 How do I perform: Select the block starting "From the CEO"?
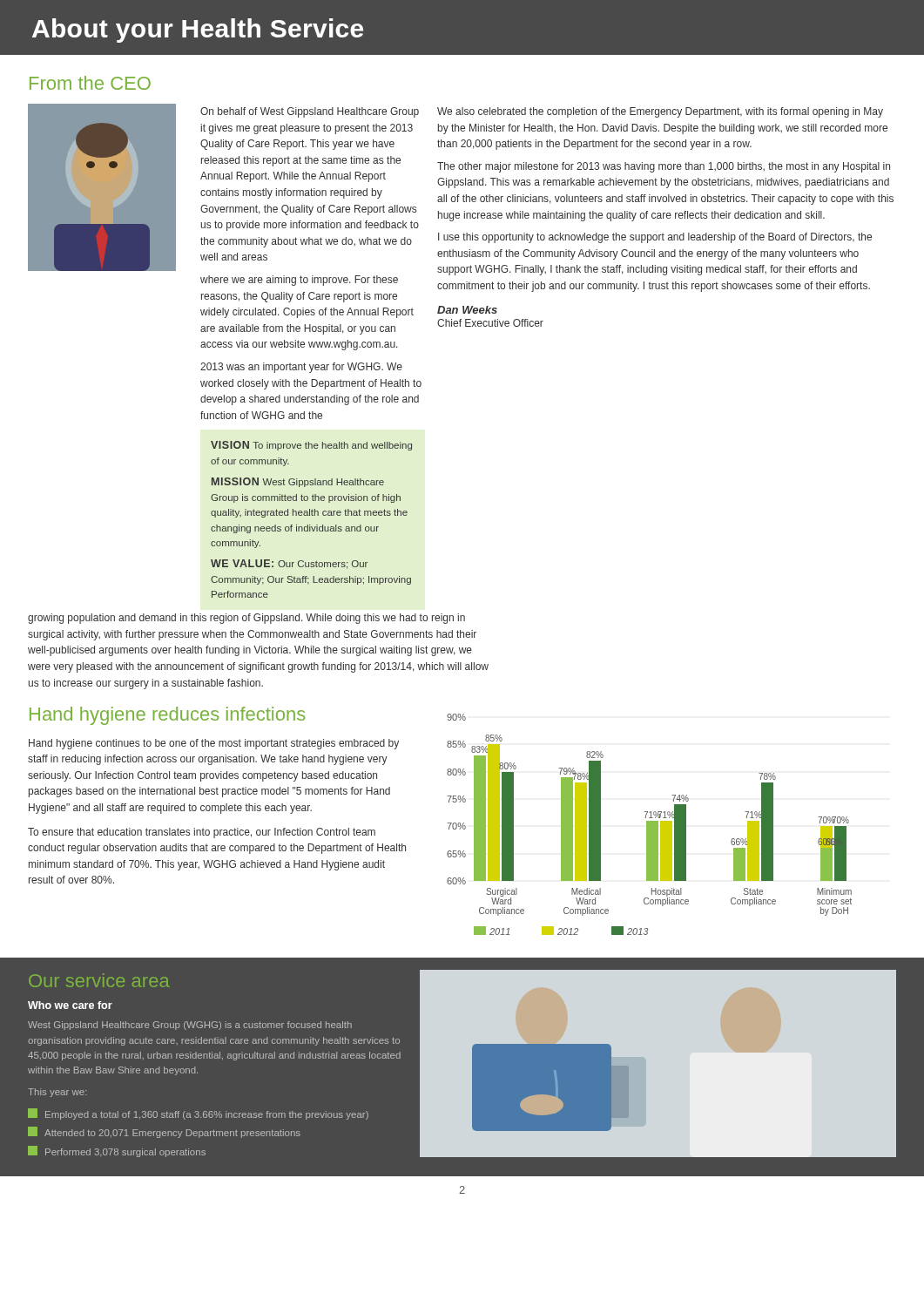coord(90,83)
